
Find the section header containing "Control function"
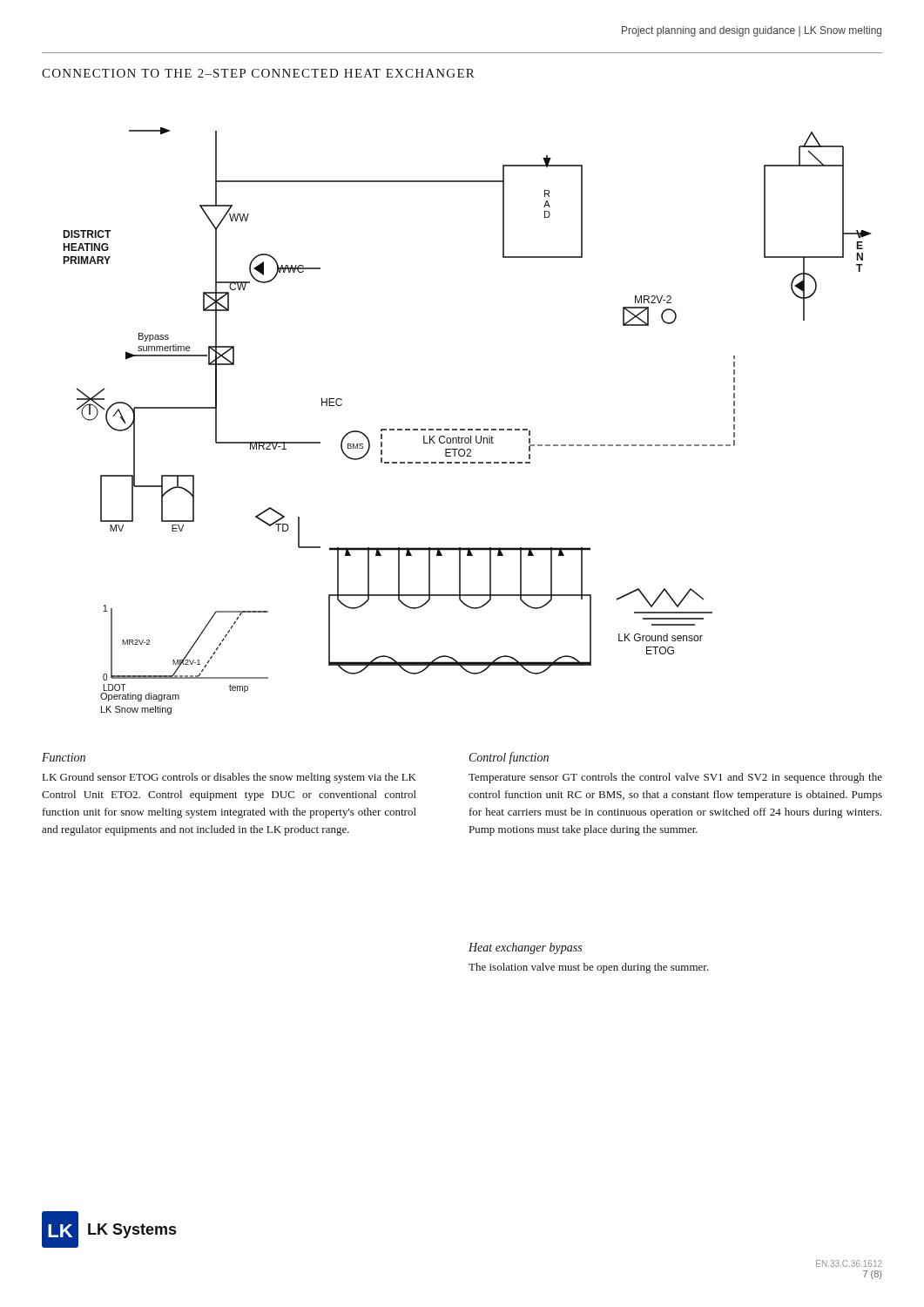pos(509,758)
